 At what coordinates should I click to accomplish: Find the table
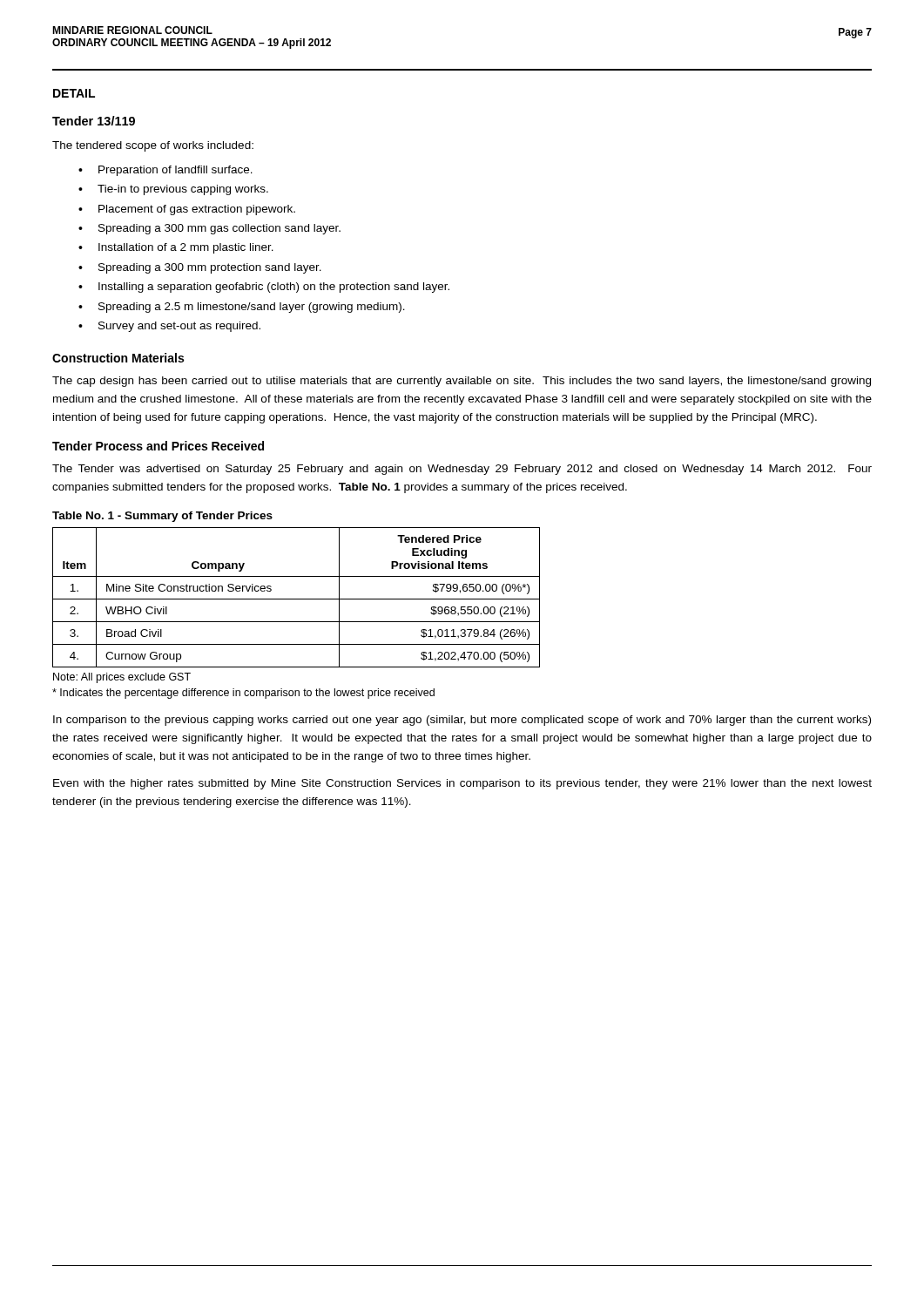tap(462, 597)
